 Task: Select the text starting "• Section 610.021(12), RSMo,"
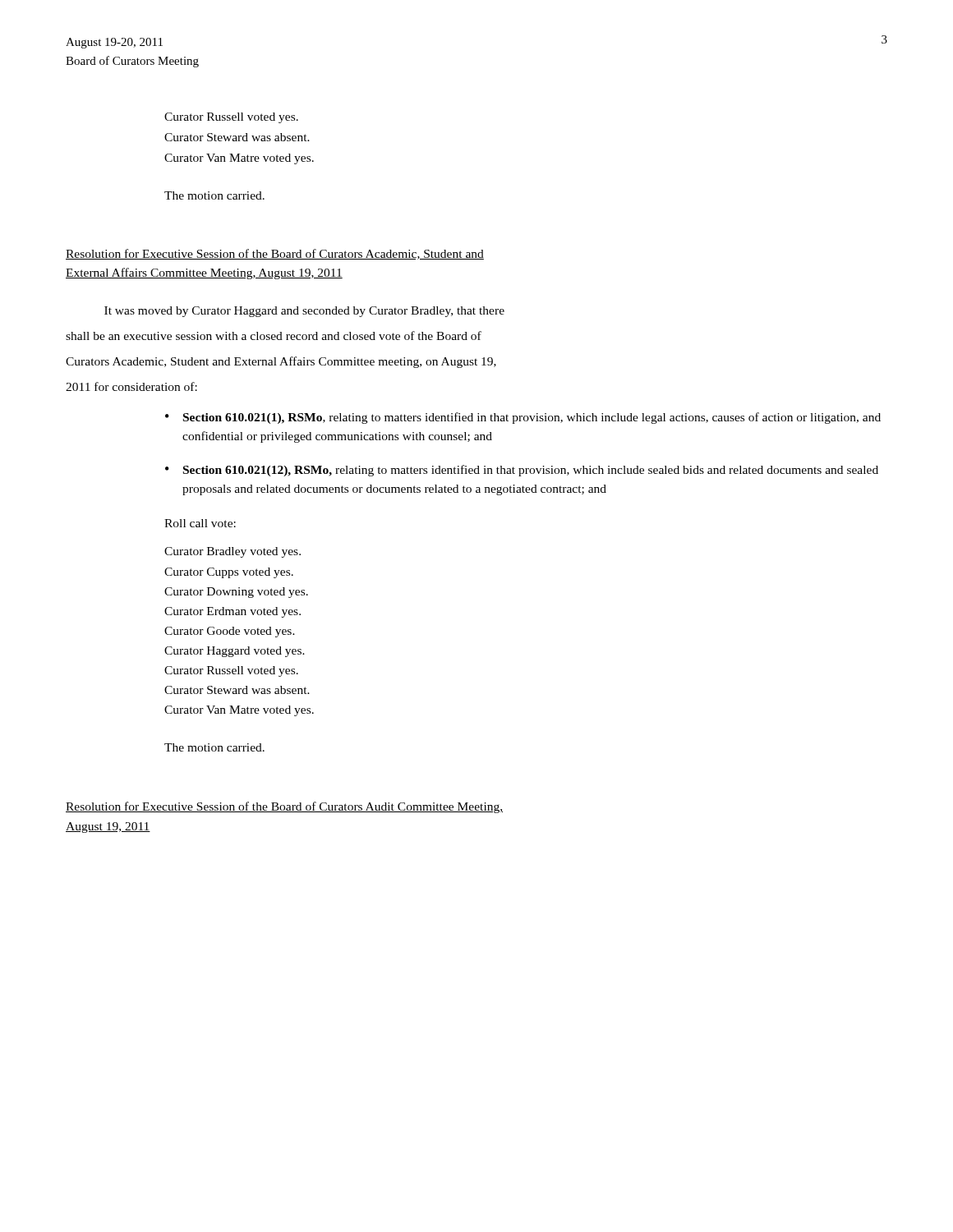click(x=526, y=479)
